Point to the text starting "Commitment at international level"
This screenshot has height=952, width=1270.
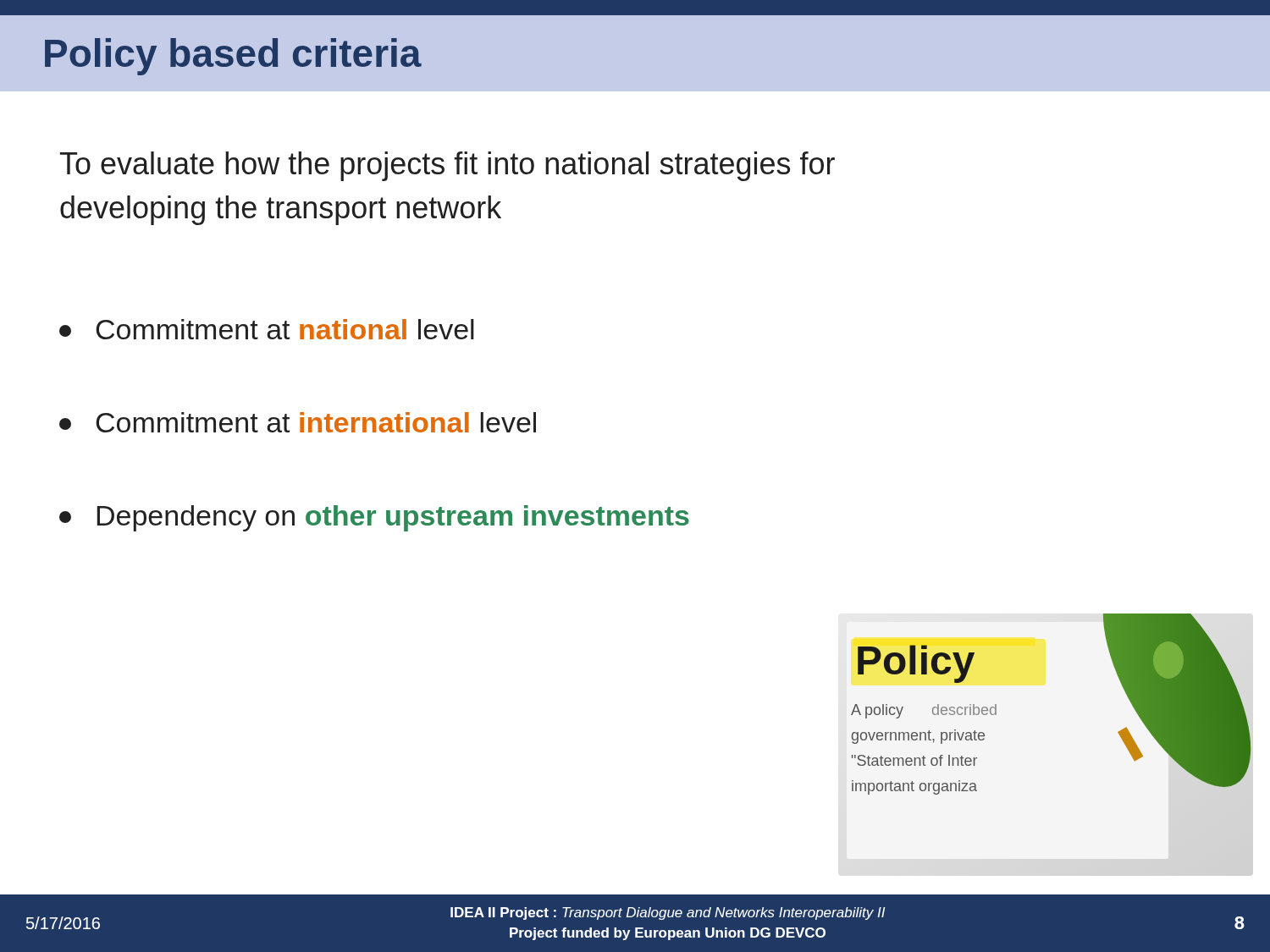click(x=299, y=423)
